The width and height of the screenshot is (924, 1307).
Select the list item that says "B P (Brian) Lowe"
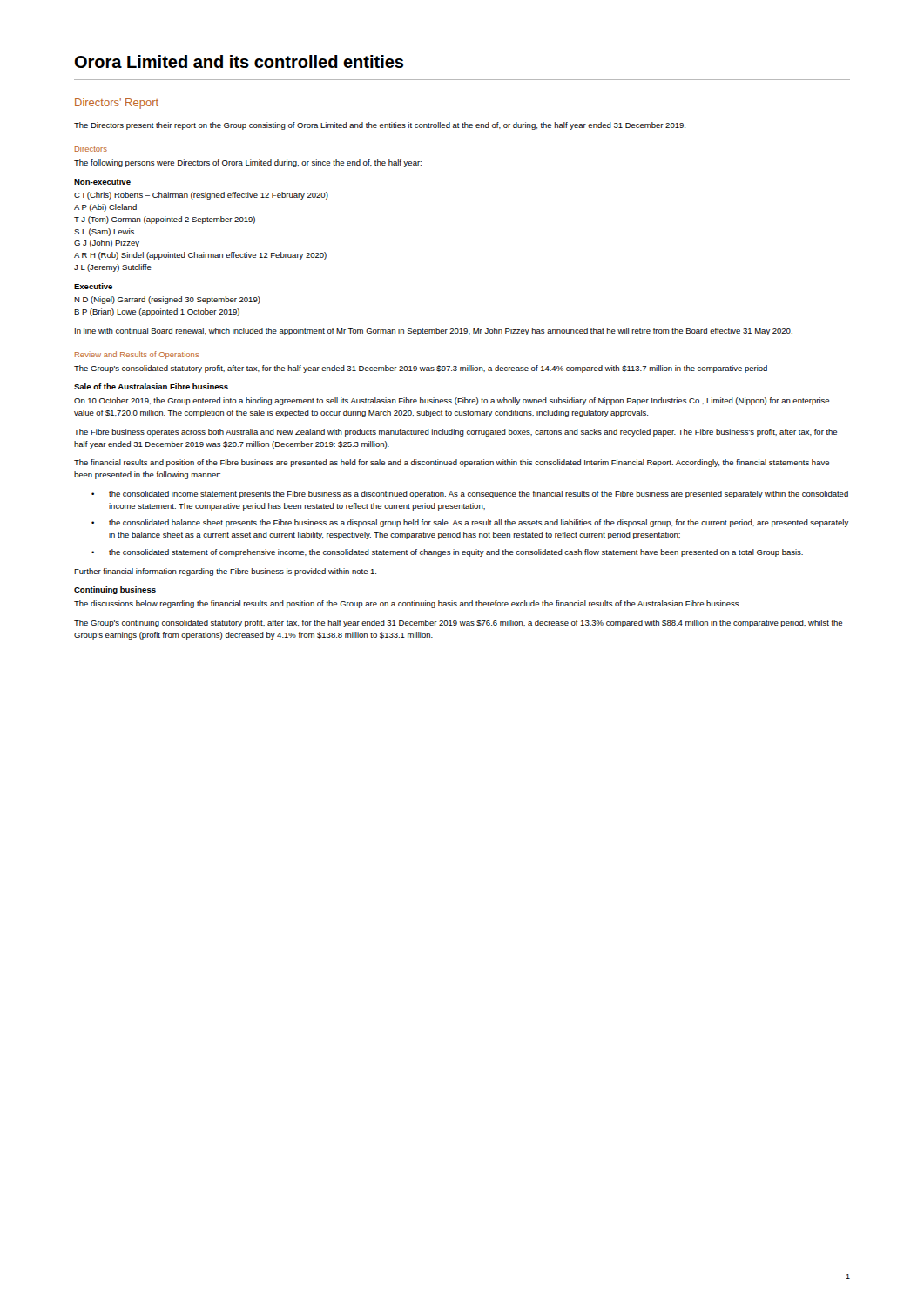click(157, 312)
